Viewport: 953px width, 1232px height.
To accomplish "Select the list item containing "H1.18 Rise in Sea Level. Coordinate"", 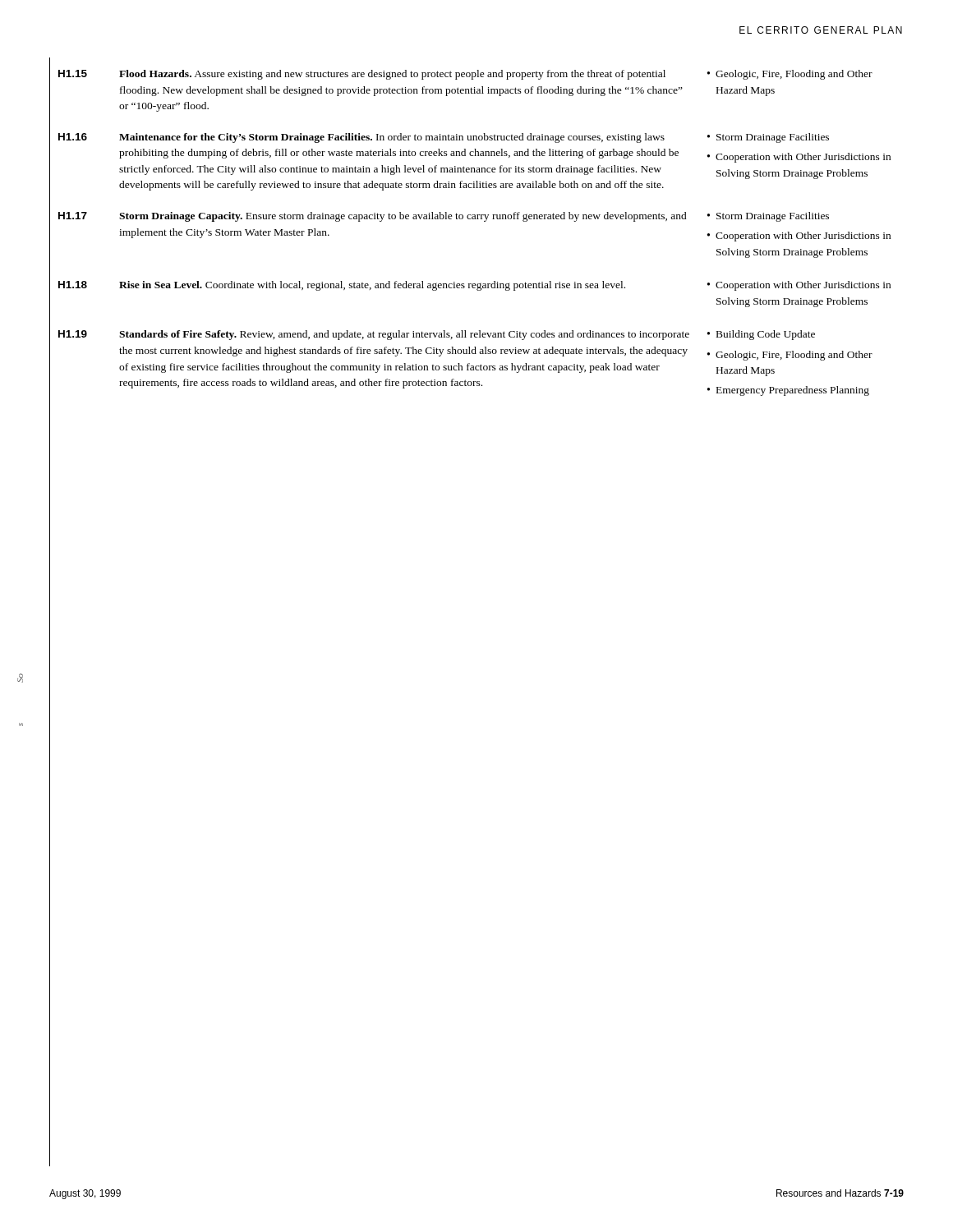I will [x=481, y=294].
